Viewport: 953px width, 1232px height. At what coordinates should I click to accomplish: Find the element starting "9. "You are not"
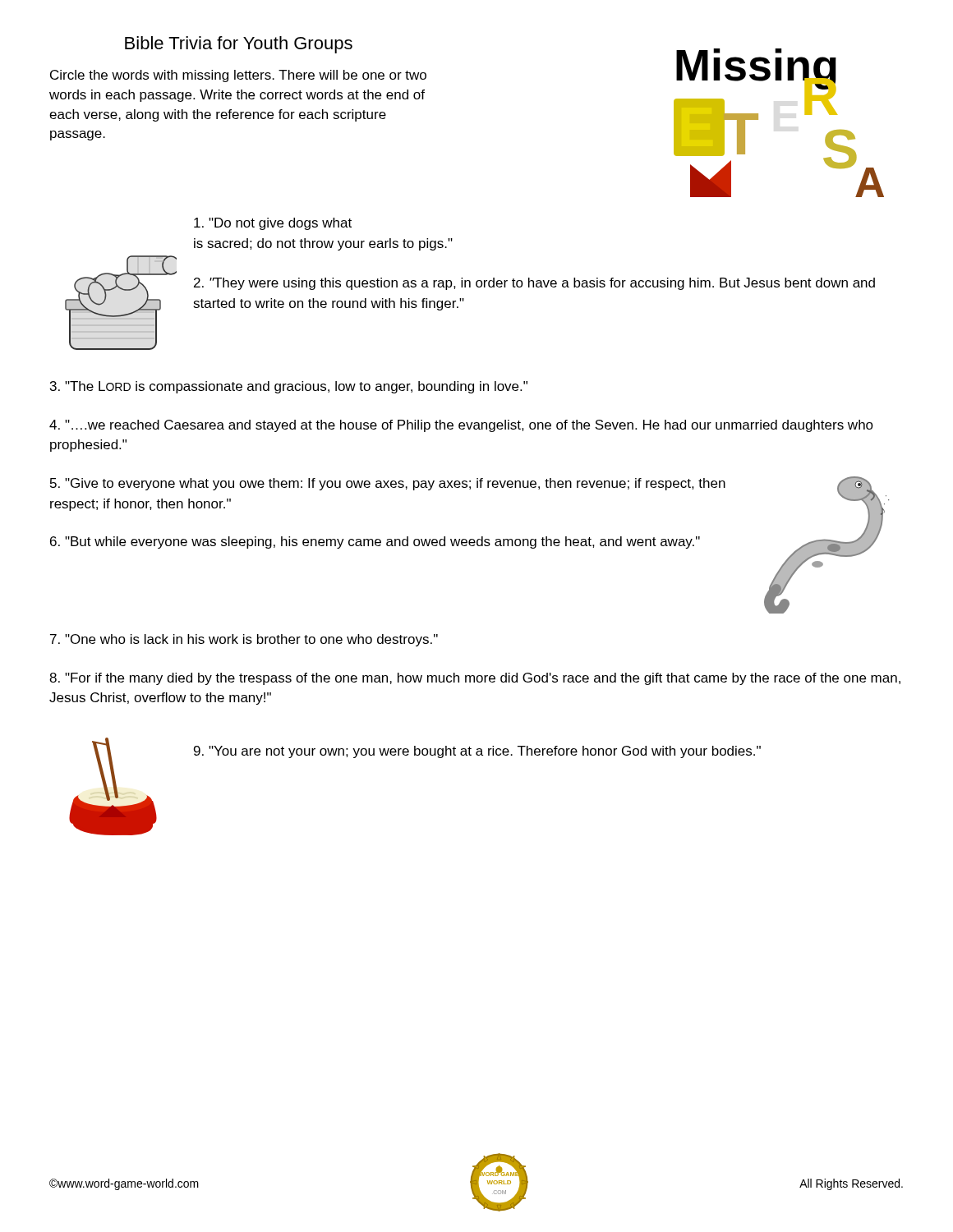click(477, 751)
